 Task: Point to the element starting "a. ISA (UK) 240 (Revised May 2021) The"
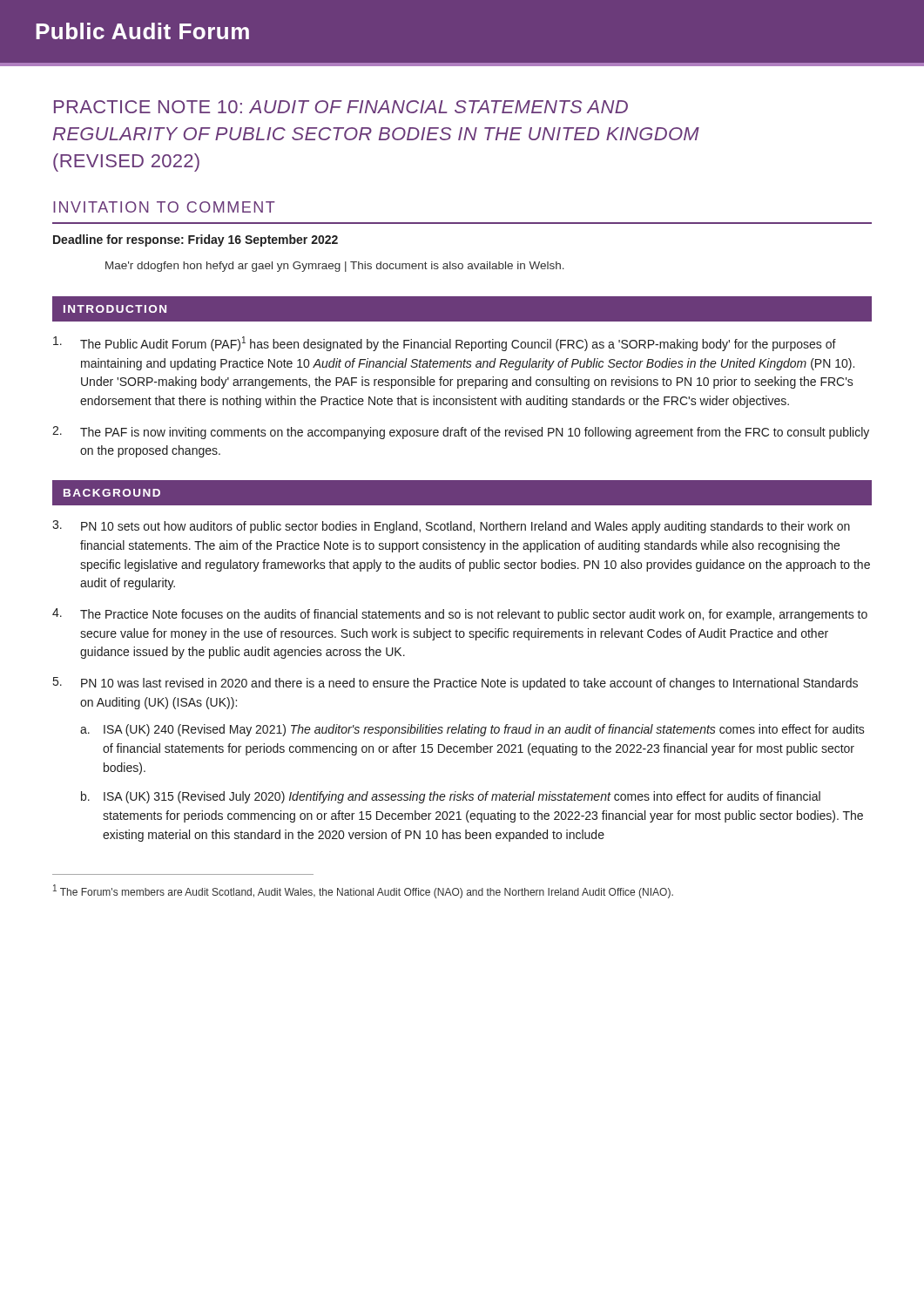click(476, 749)
